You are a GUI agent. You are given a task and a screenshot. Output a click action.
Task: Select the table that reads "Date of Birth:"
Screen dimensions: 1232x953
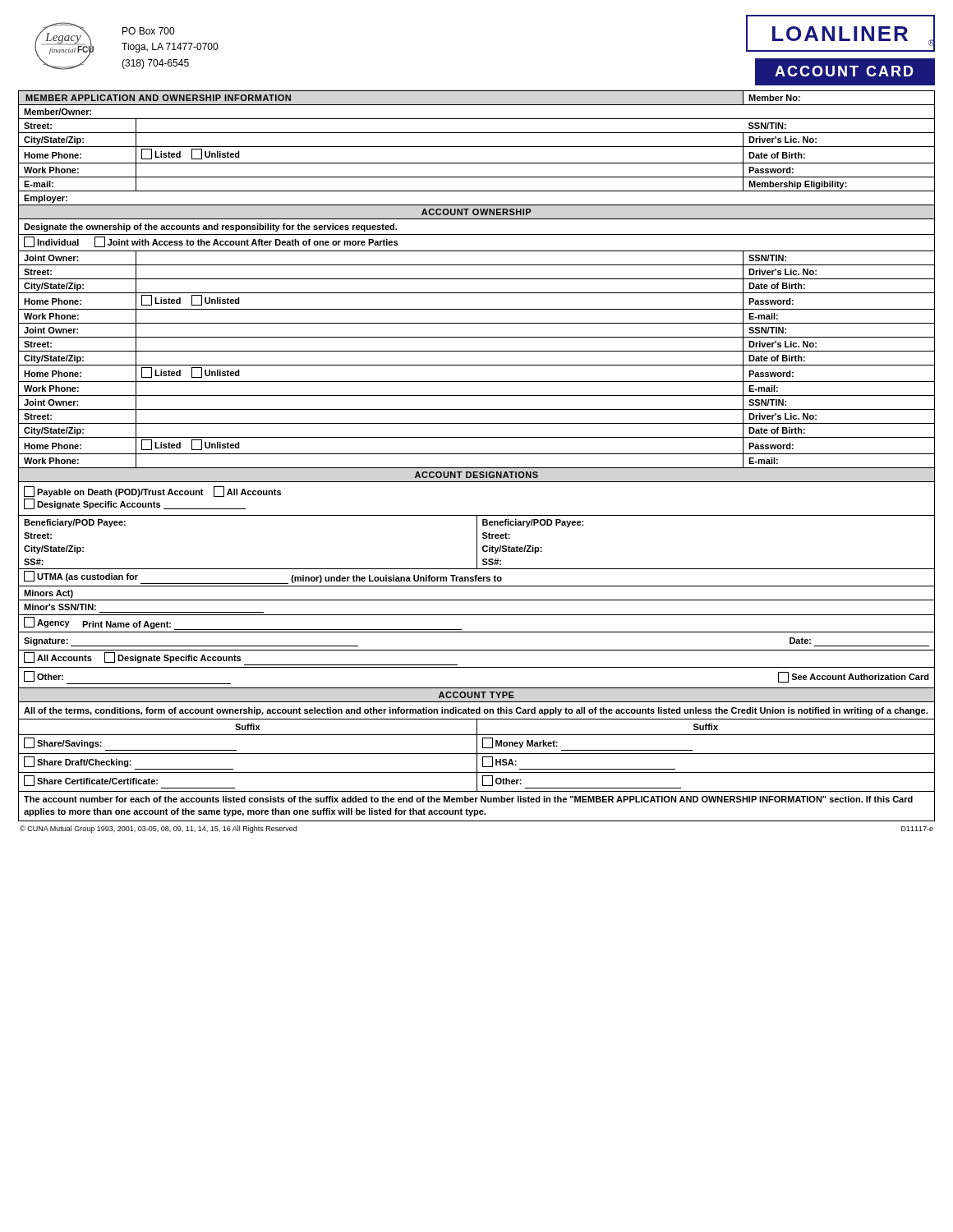(476, 456)
